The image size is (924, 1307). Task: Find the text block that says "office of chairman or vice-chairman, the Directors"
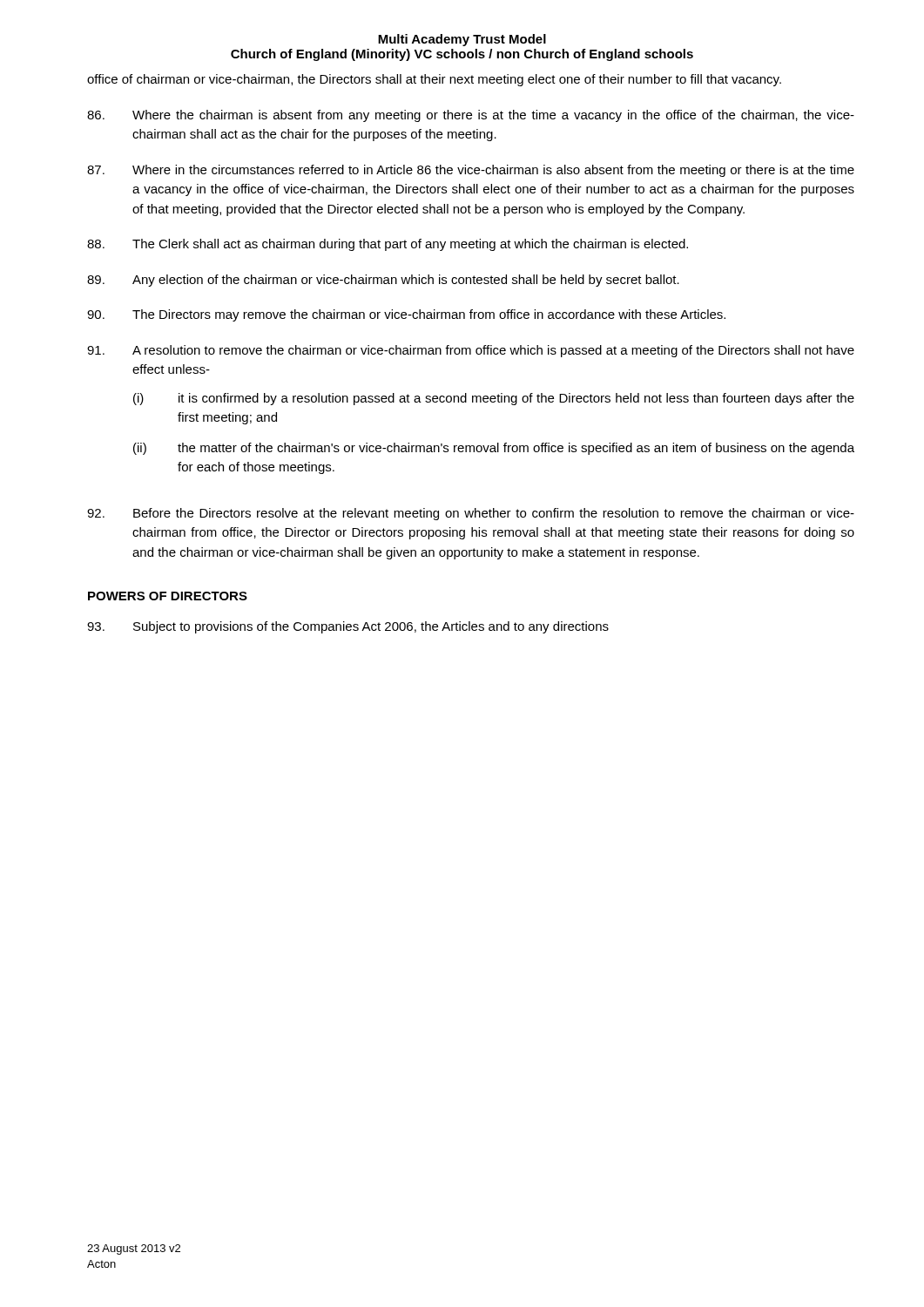tap(435, 79)
